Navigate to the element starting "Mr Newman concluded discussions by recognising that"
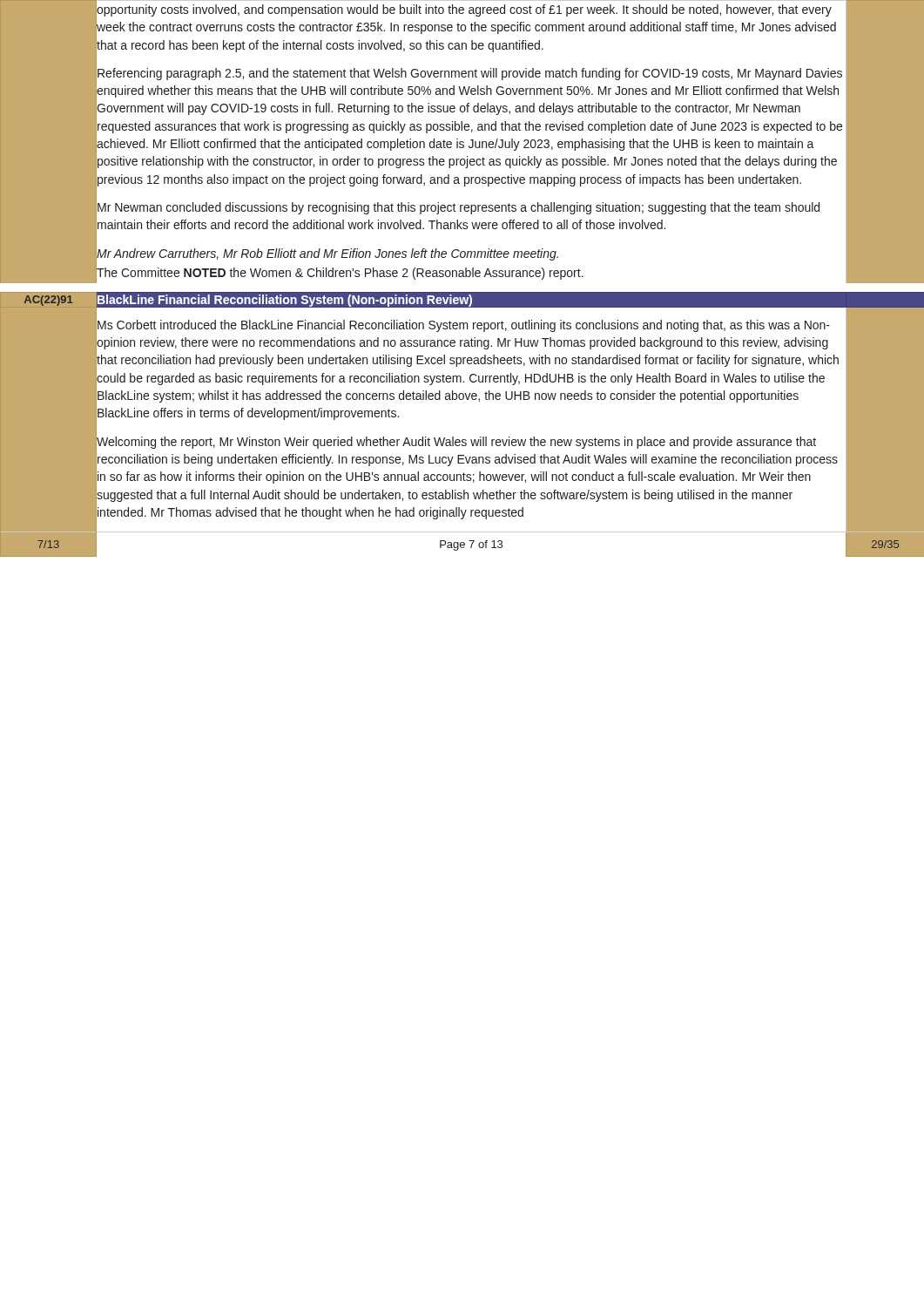Viewport: 924px width, 1307px height. 459,216
